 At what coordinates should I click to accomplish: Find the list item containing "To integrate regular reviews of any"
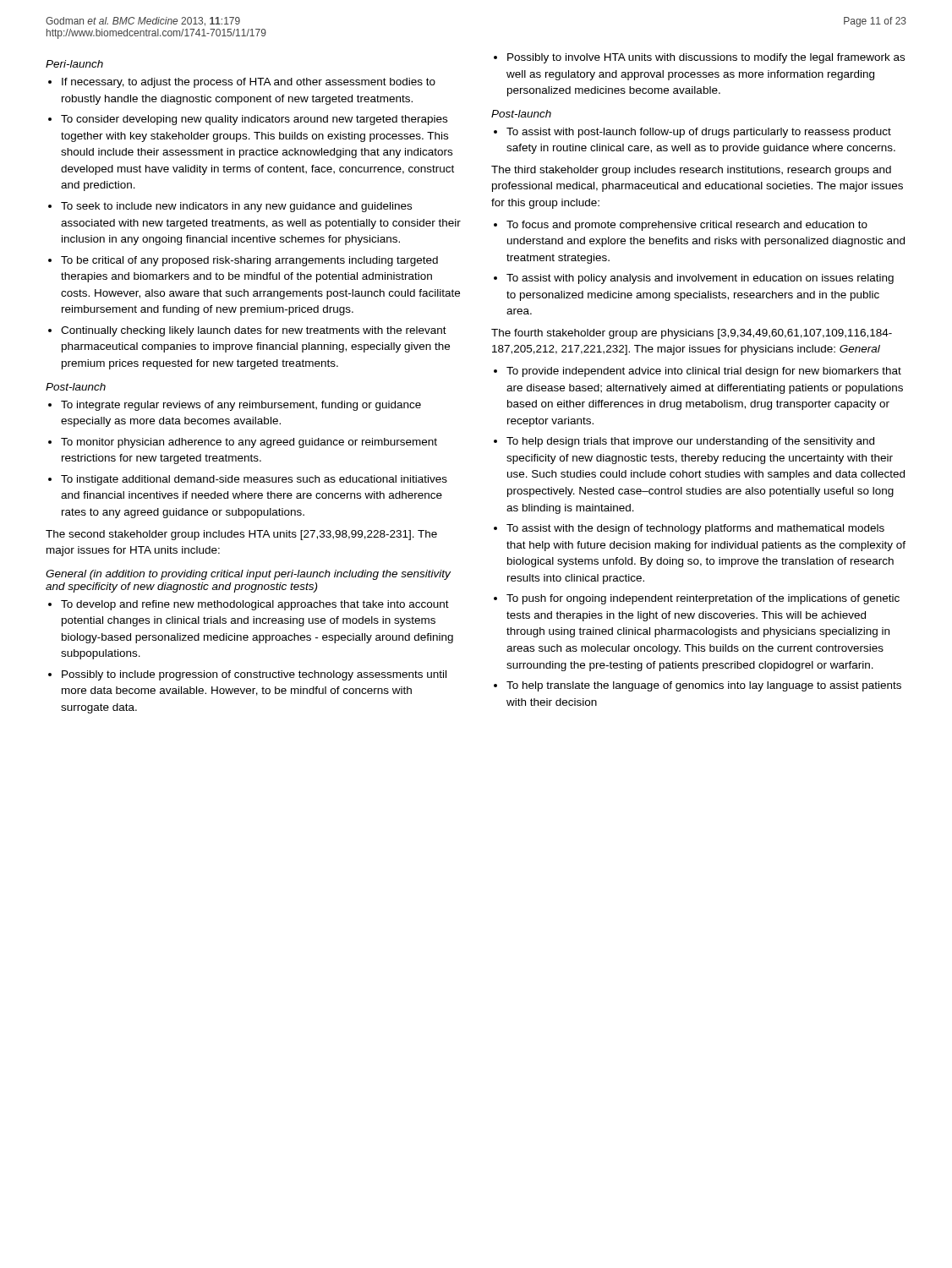241,412
